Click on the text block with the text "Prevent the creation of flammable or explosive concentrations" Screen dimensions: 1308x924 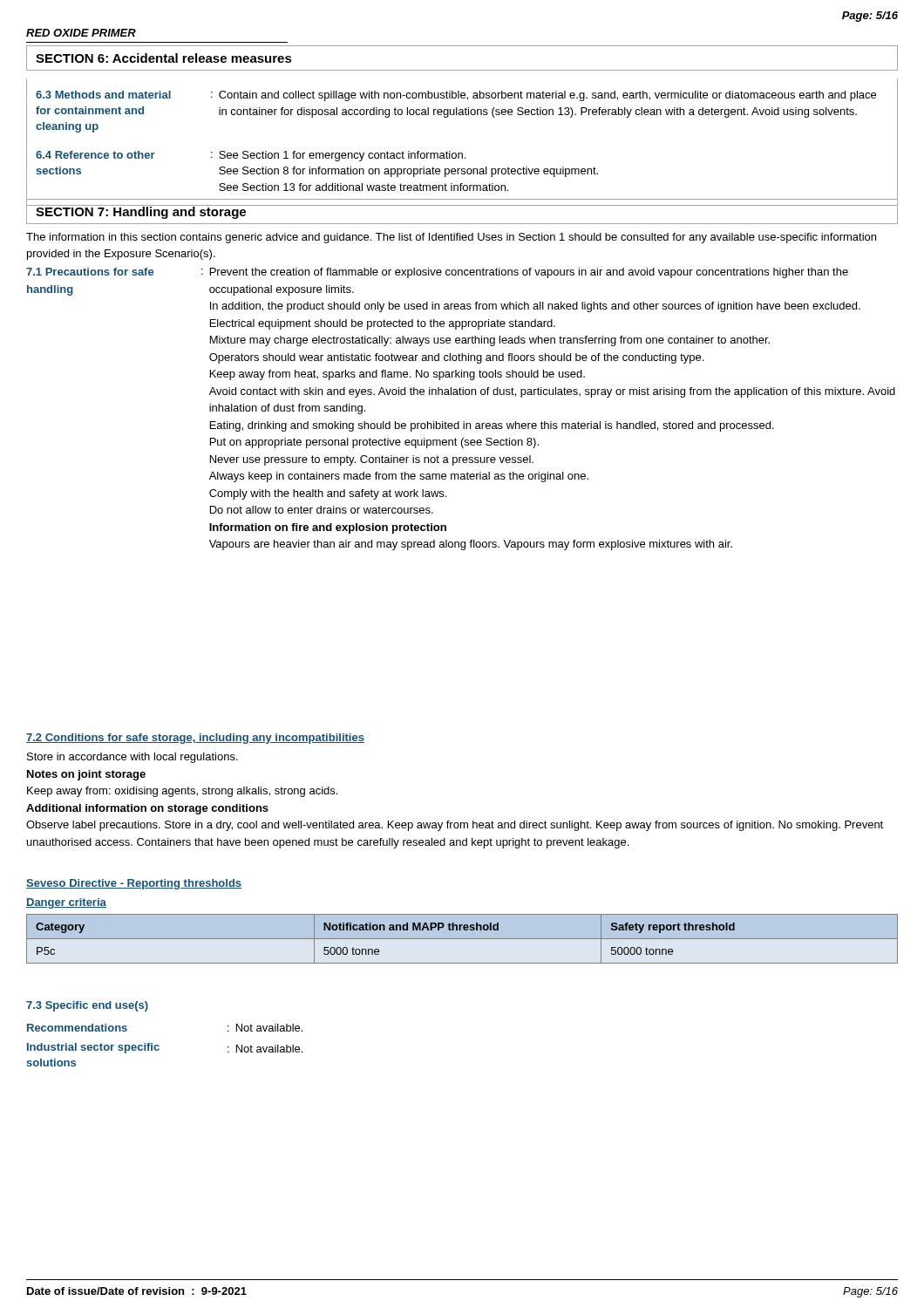pos(529,273)
